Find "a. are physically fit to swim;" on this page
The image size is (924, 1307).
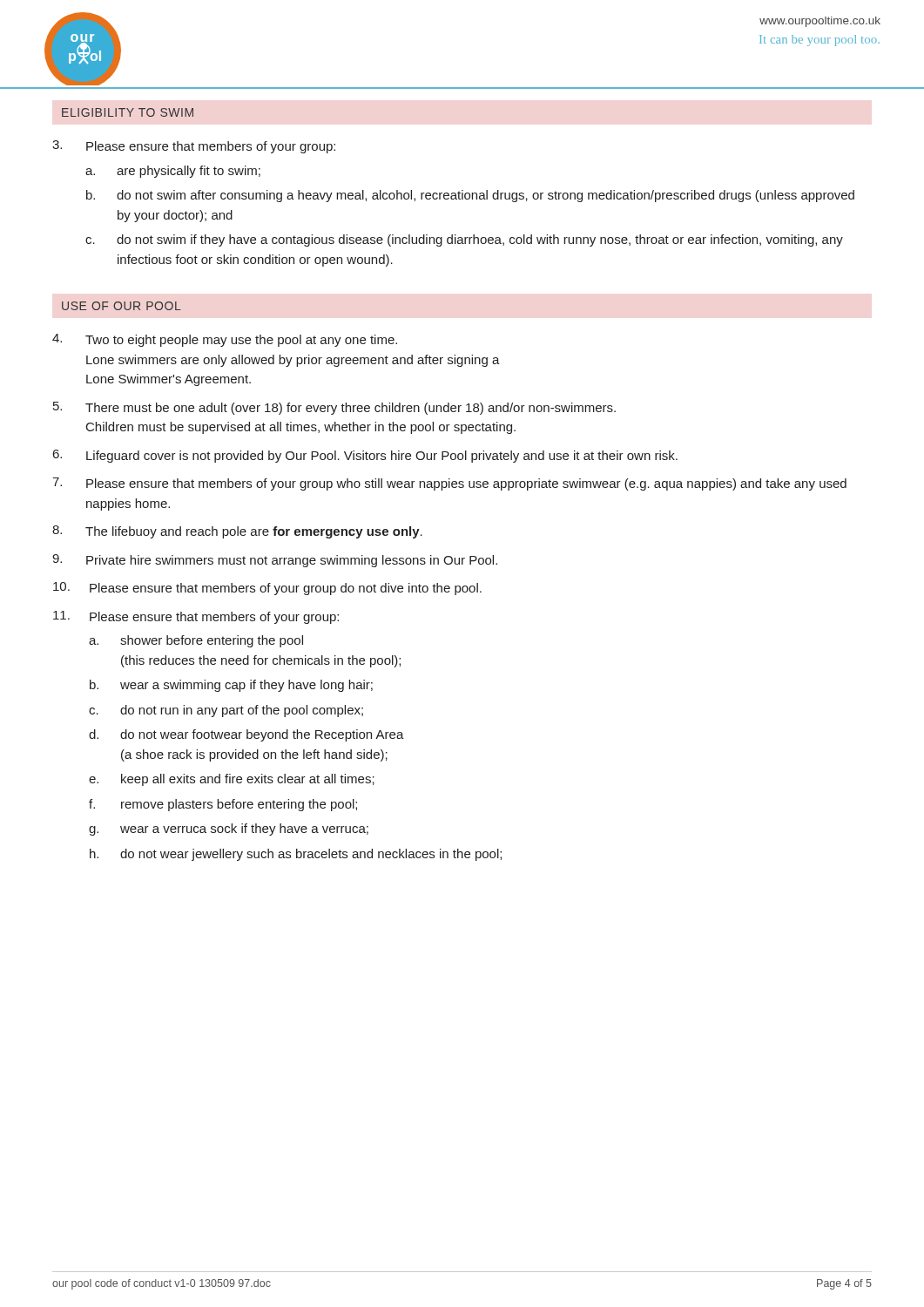(x=173, y=172)
